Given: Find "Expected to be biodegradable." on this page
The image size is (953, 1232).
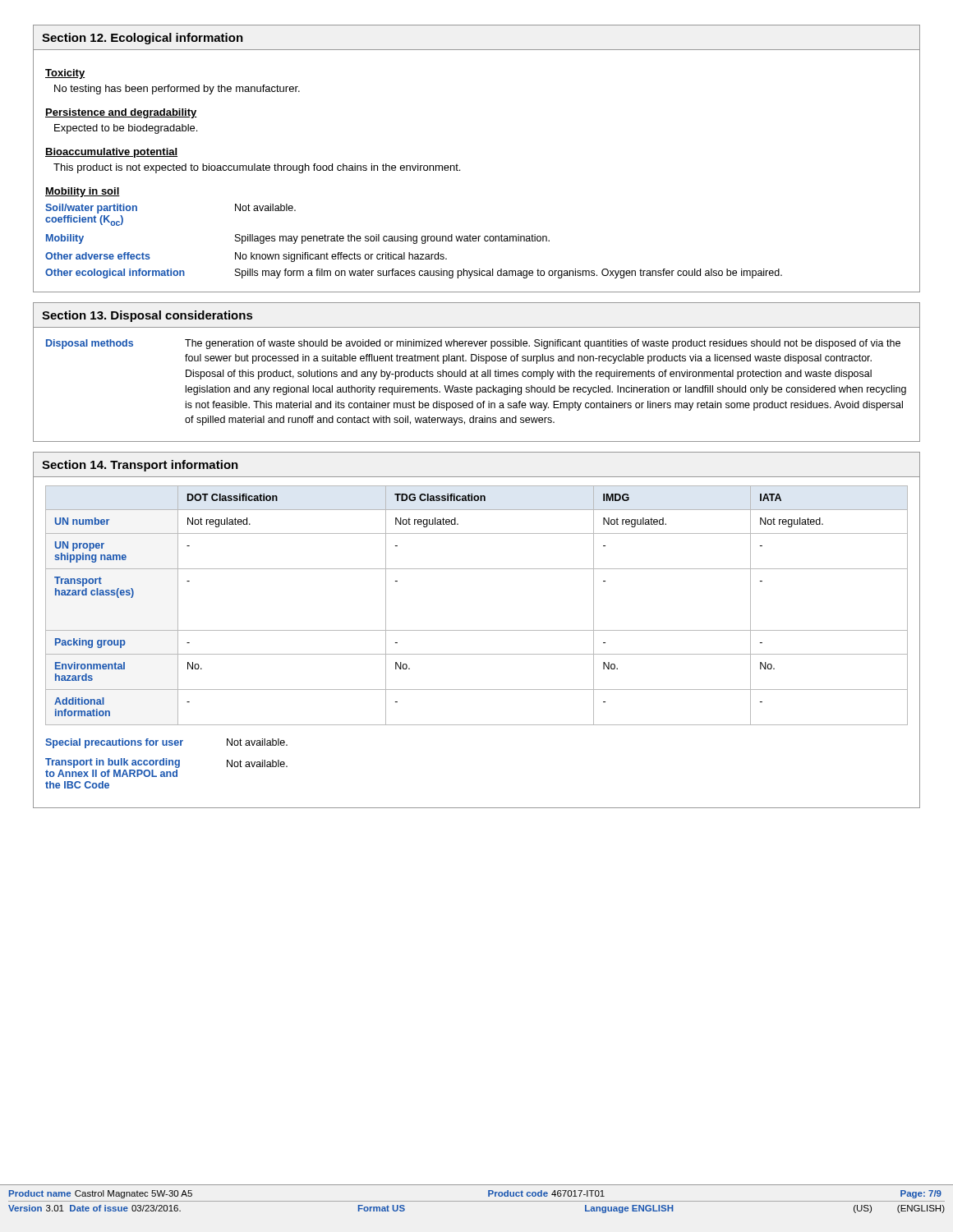Looking at the screenshot, I should tap(126, 128).
